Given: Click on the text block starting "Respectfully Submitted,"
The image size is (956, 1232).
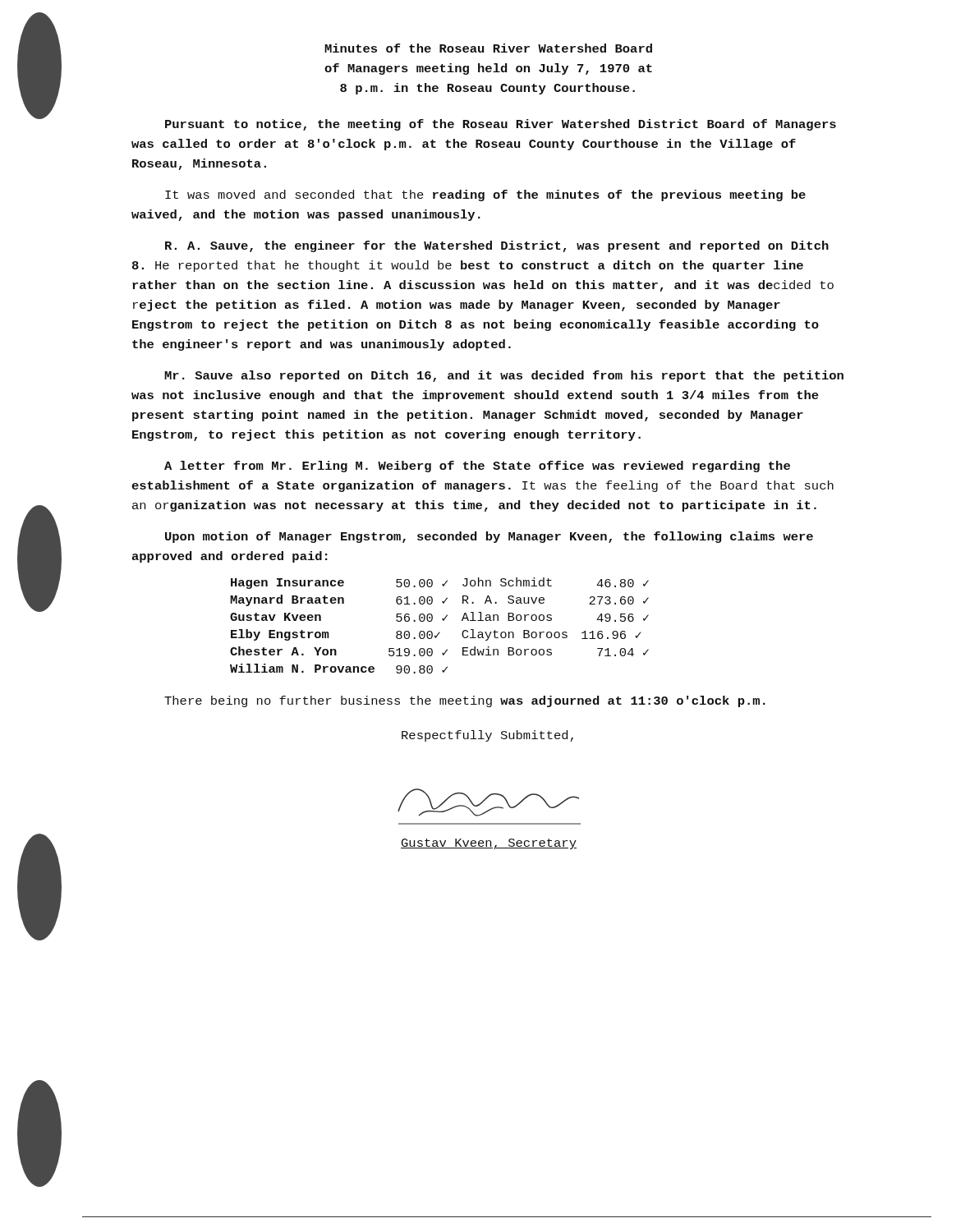Looking at the screenshot, I should coord(489,736).
